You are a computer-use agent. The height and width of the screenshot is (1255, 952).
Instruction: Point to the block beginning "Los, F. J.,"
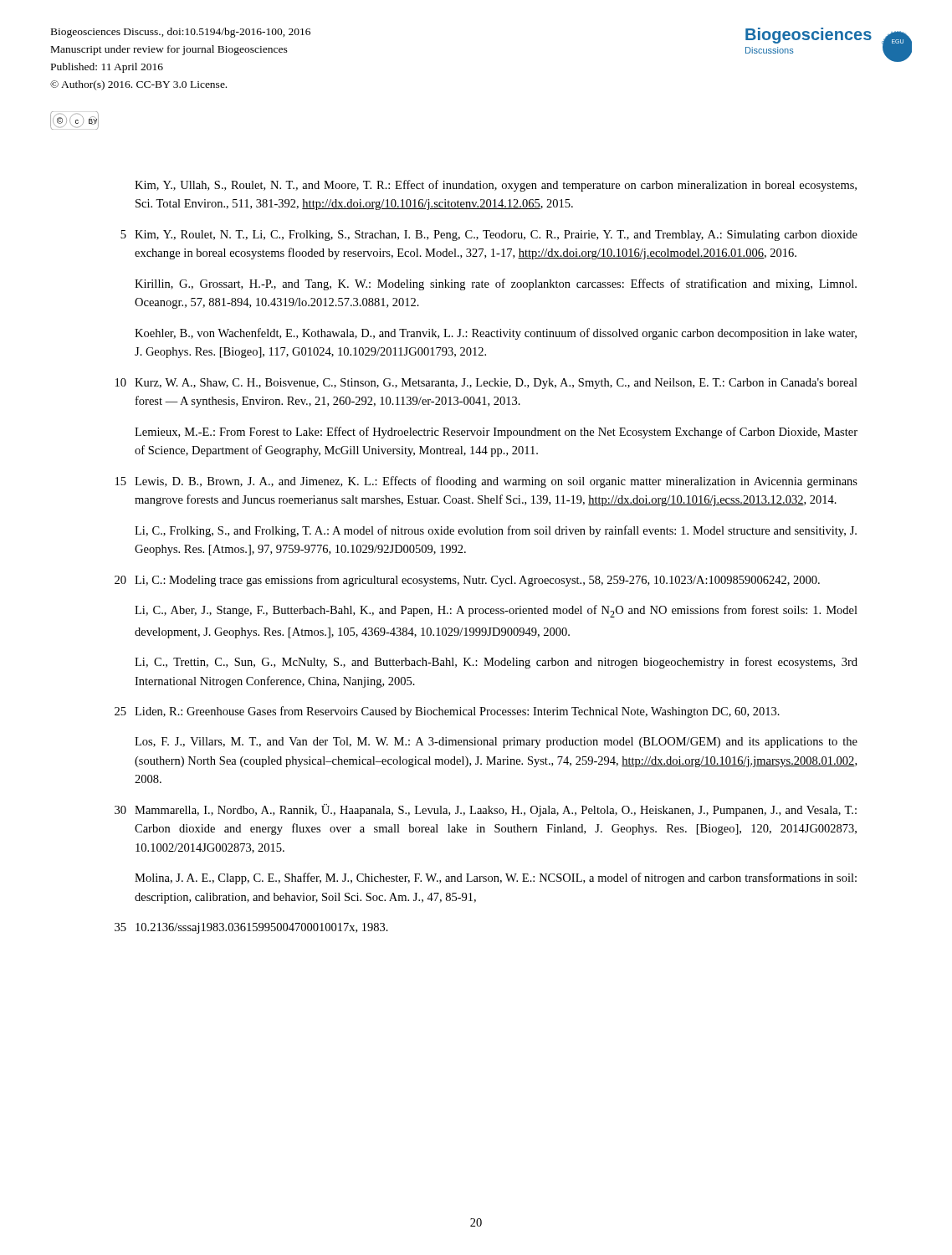[473, 761]
